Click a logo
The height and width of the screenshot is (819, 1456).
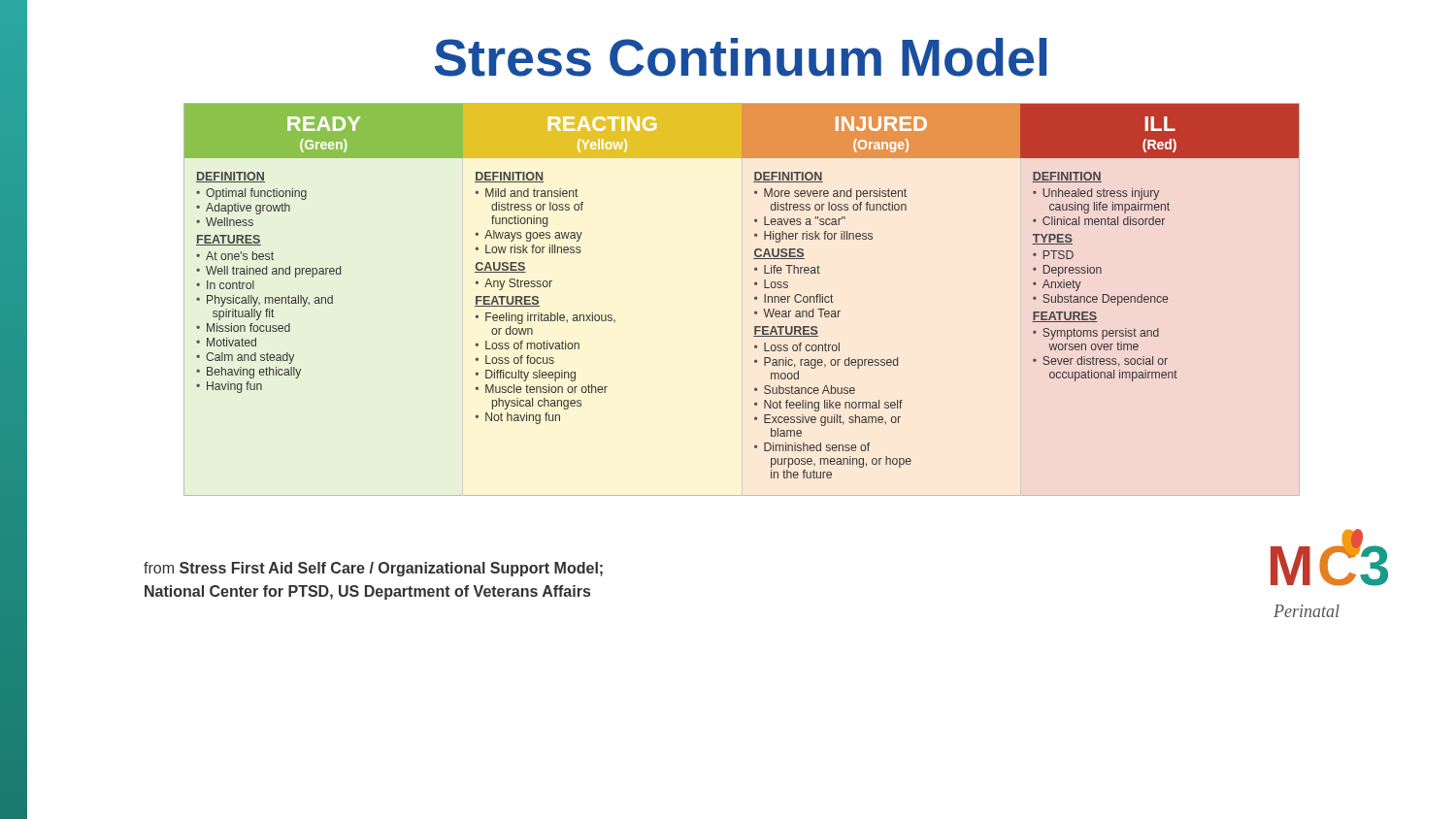pyautogui.click(x=1330, y=580)
